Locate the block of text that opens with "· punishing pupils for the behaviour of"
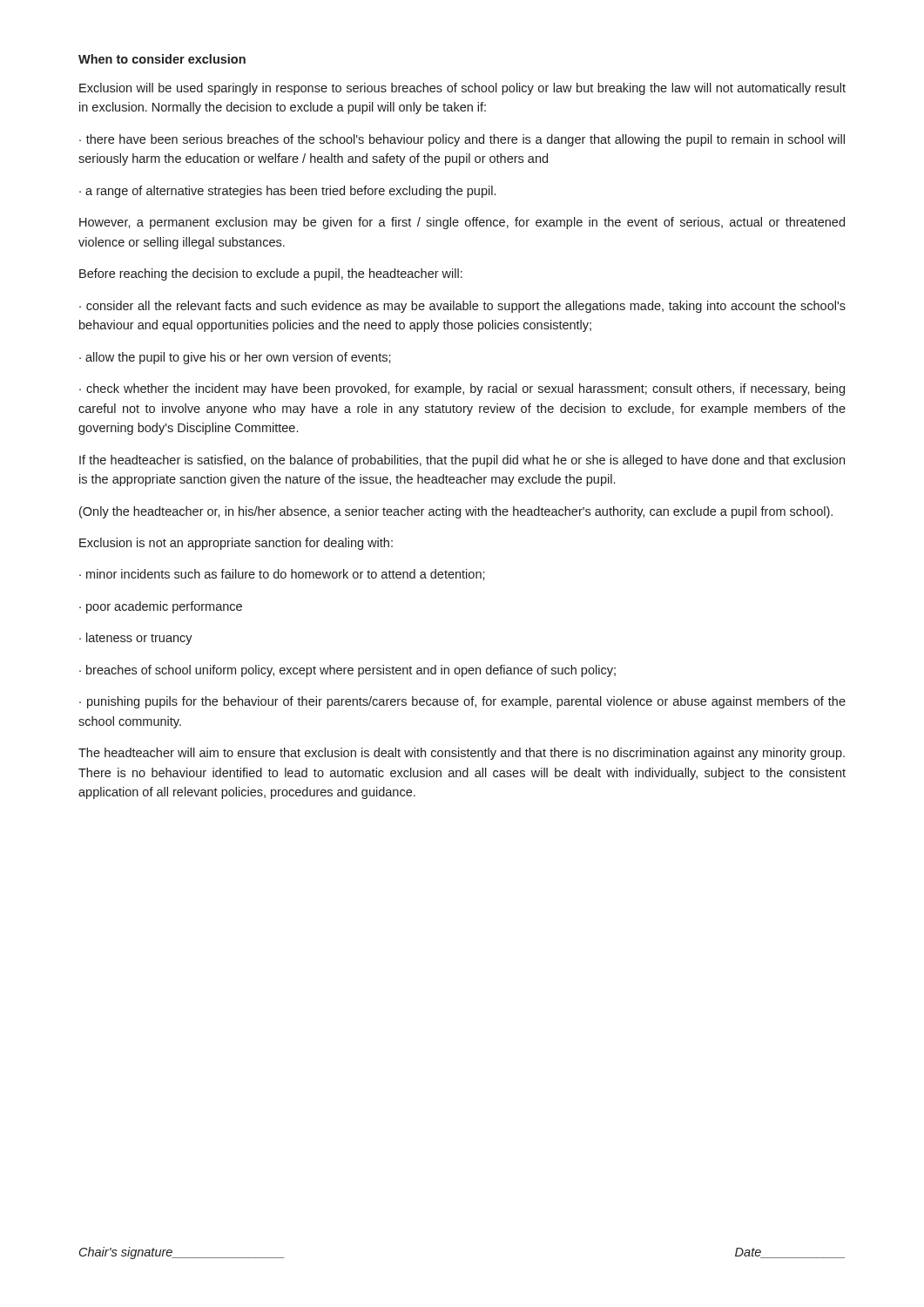Image resolution: width=924 pixels, height=1307 pixels. 462,711
